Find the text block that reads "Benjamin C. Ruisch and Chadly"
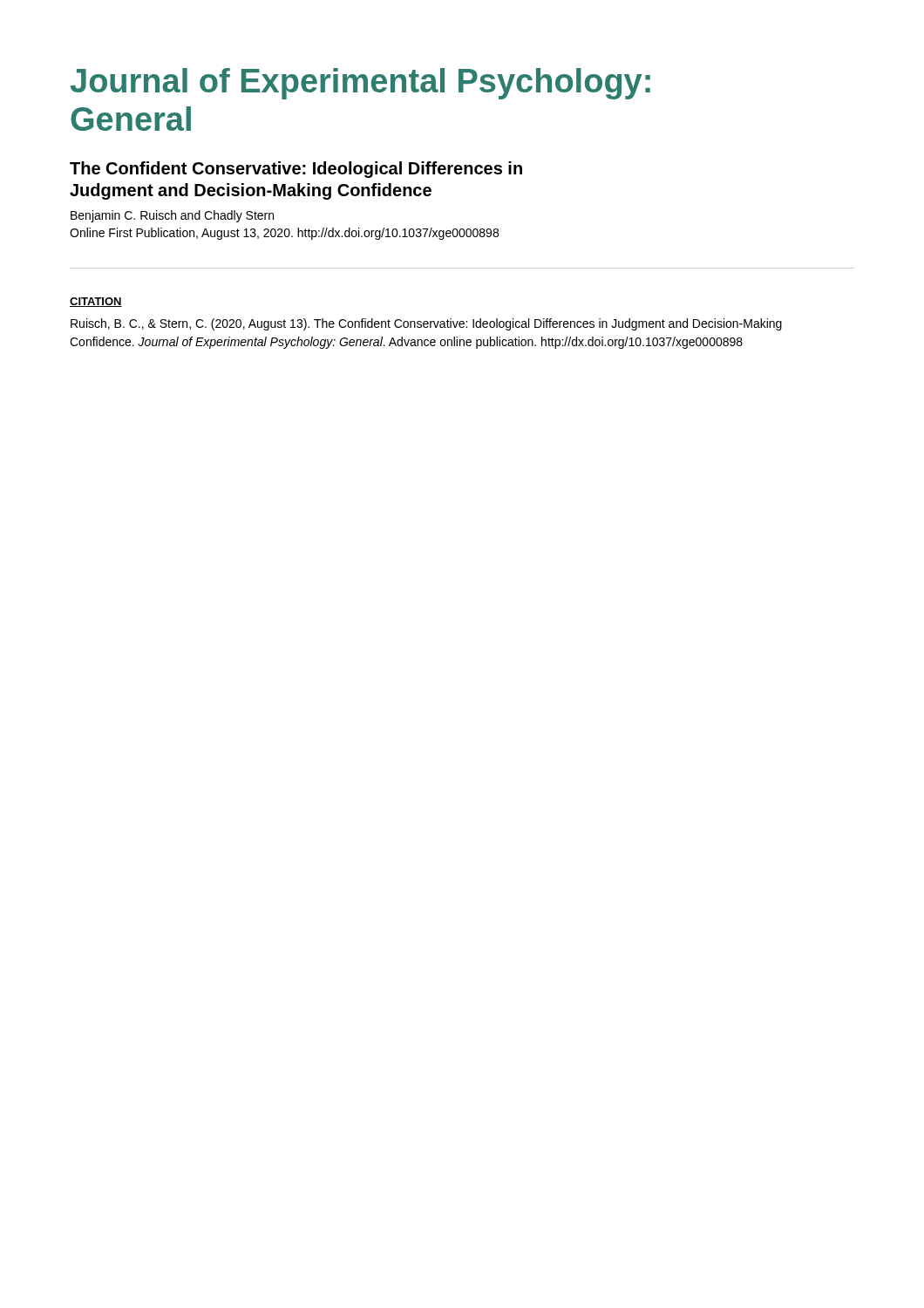The height and width of the screenshot is (1308, 924). [172, 216]
